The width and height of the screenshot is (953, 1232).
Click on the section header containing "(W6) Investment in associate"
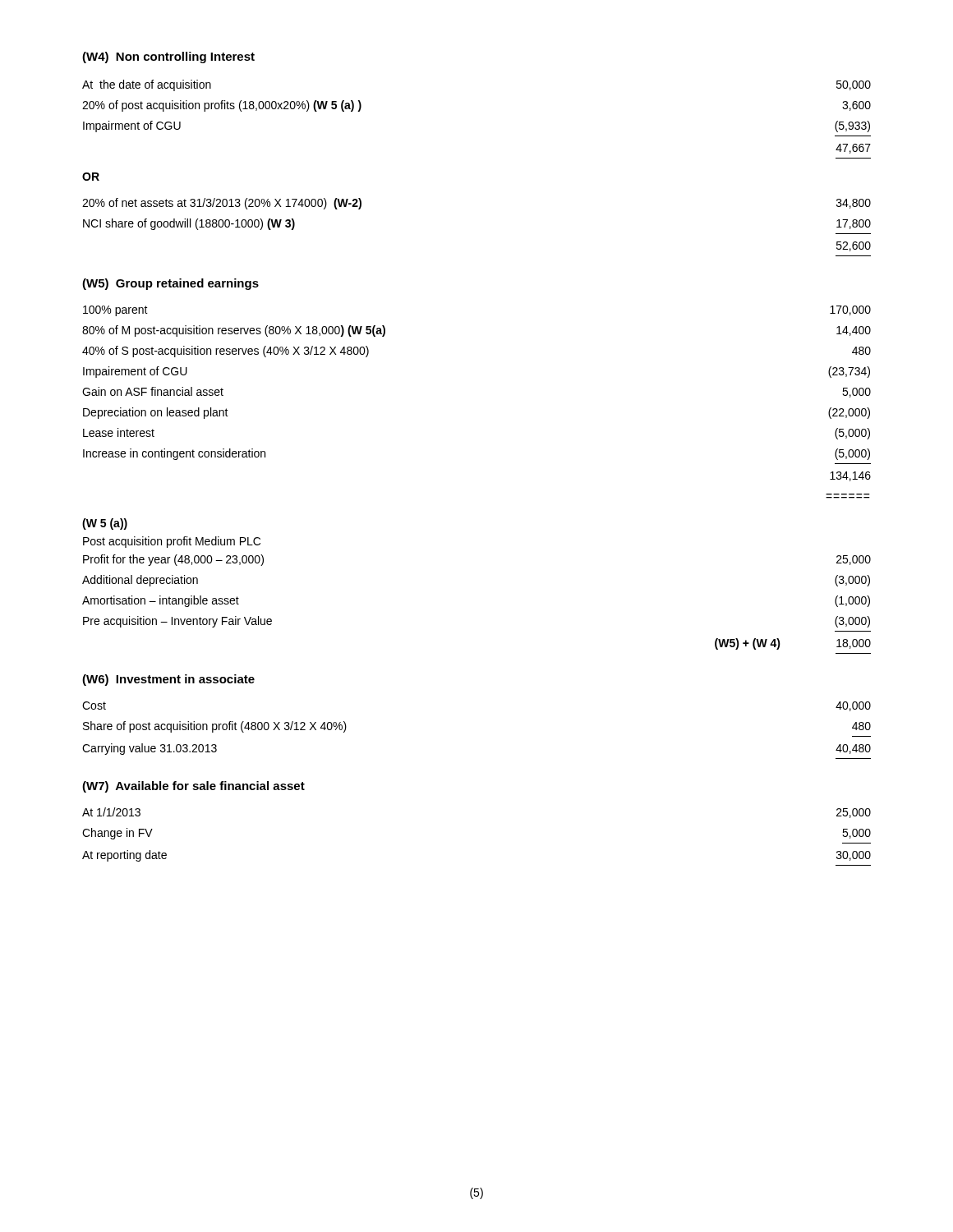click(168, 679)
